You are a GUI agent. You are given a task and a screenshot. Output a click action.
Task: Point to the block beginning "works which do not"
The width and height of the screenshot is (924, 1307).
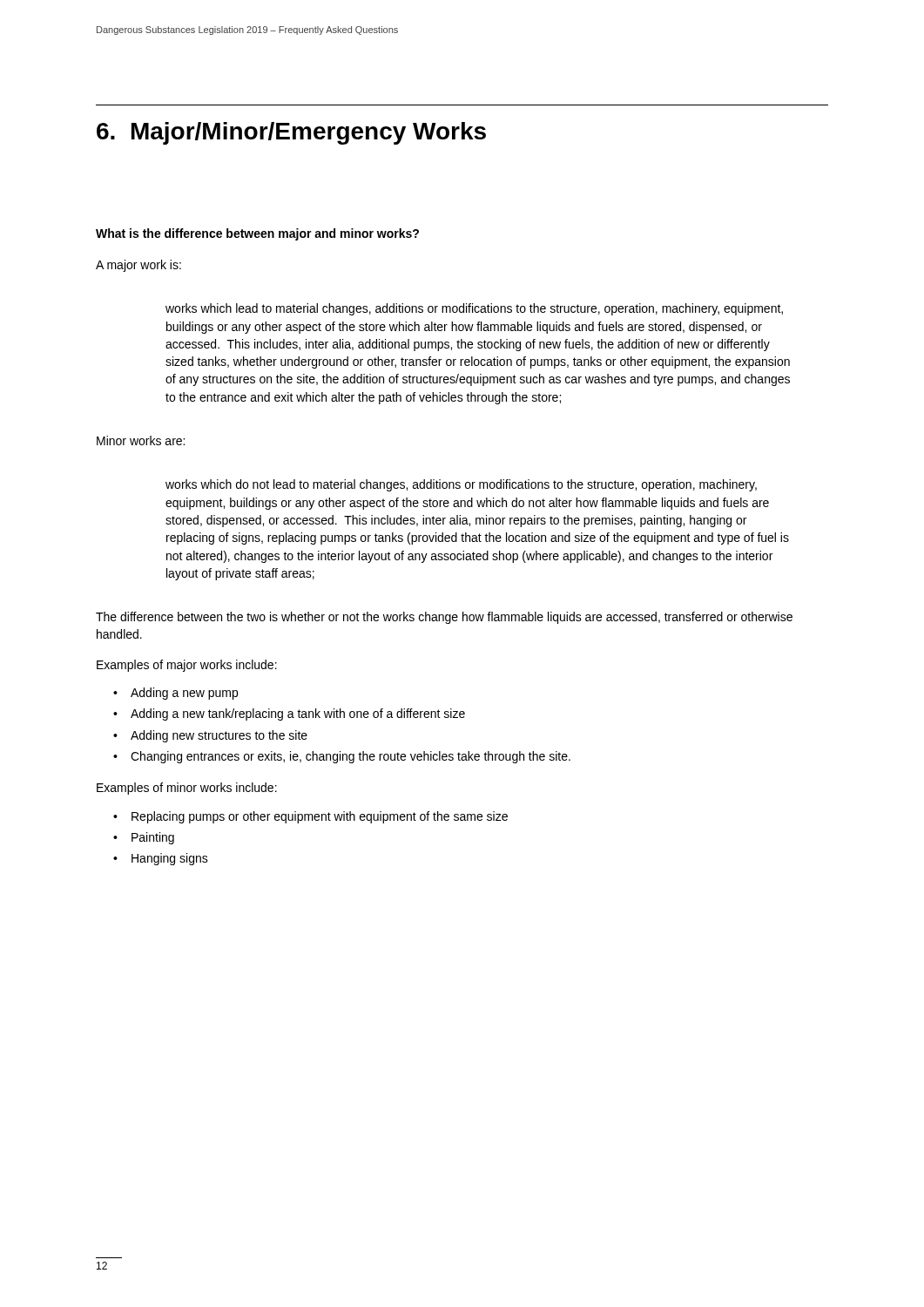tap(477, 529)
